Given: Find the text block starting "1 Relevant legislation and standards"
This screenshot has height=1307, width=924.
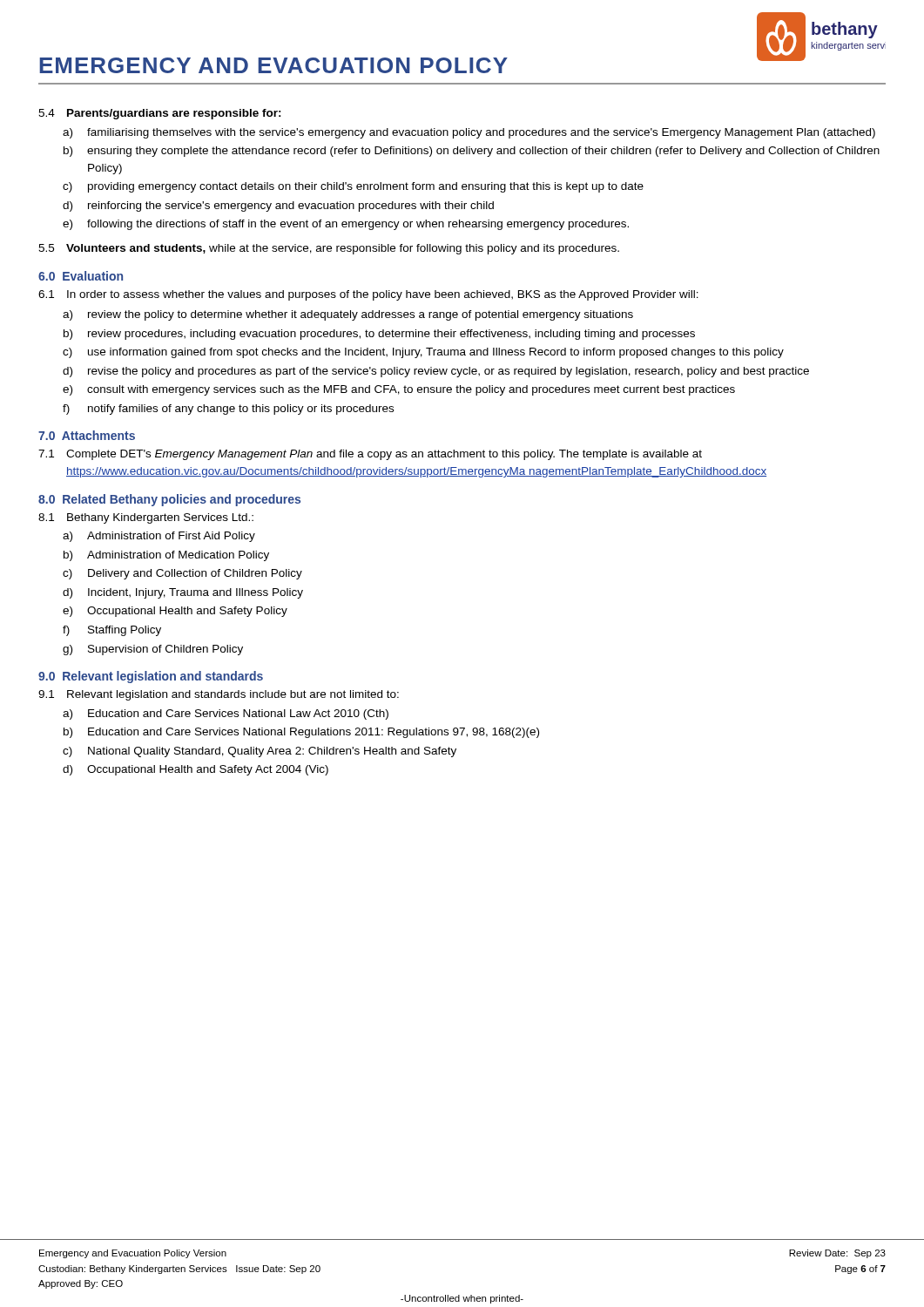Looking at the screenshot, I should click(x=219, y=695).
